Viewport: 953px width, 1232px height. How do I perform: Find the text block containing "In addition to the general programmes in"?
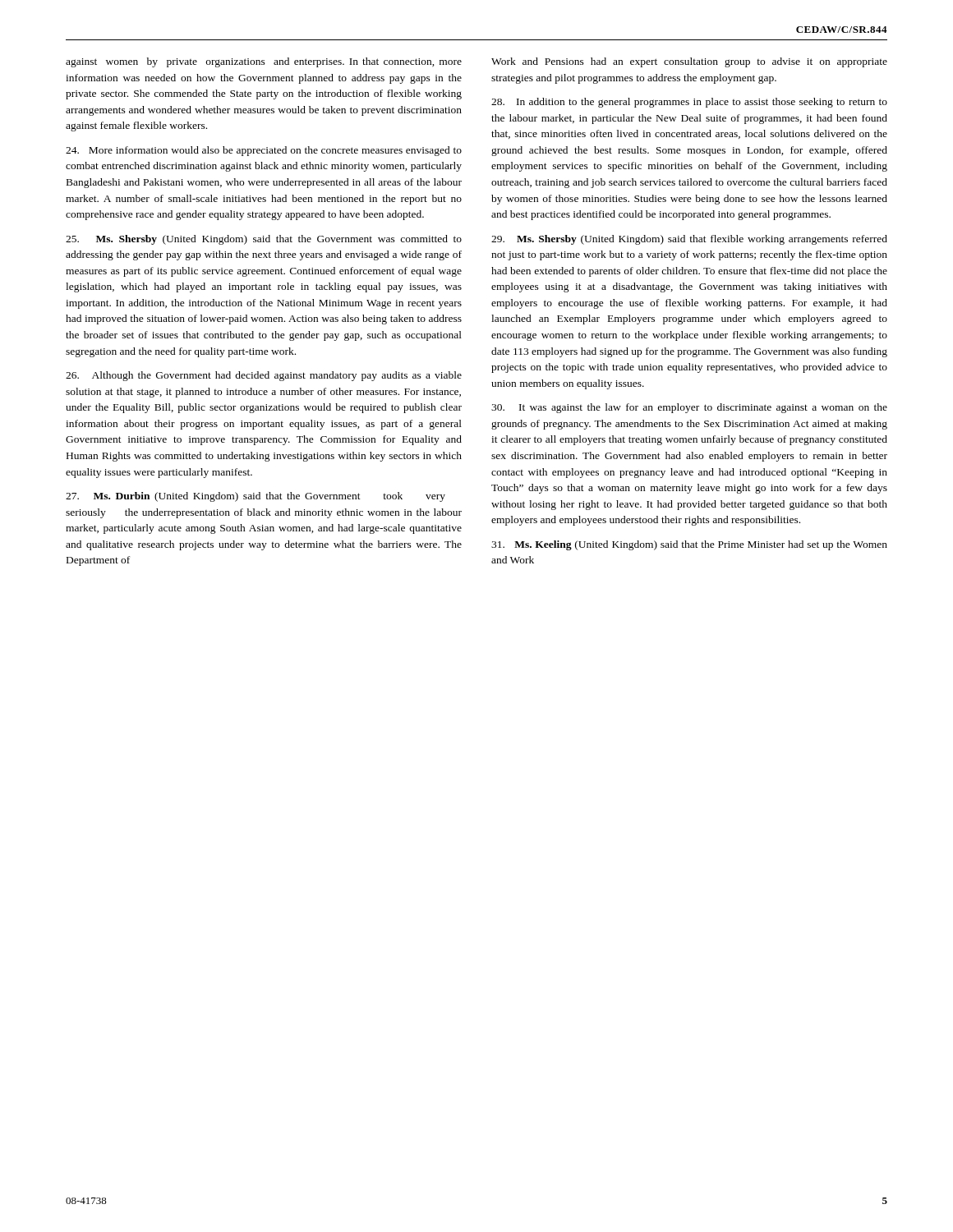pos(689,158)
